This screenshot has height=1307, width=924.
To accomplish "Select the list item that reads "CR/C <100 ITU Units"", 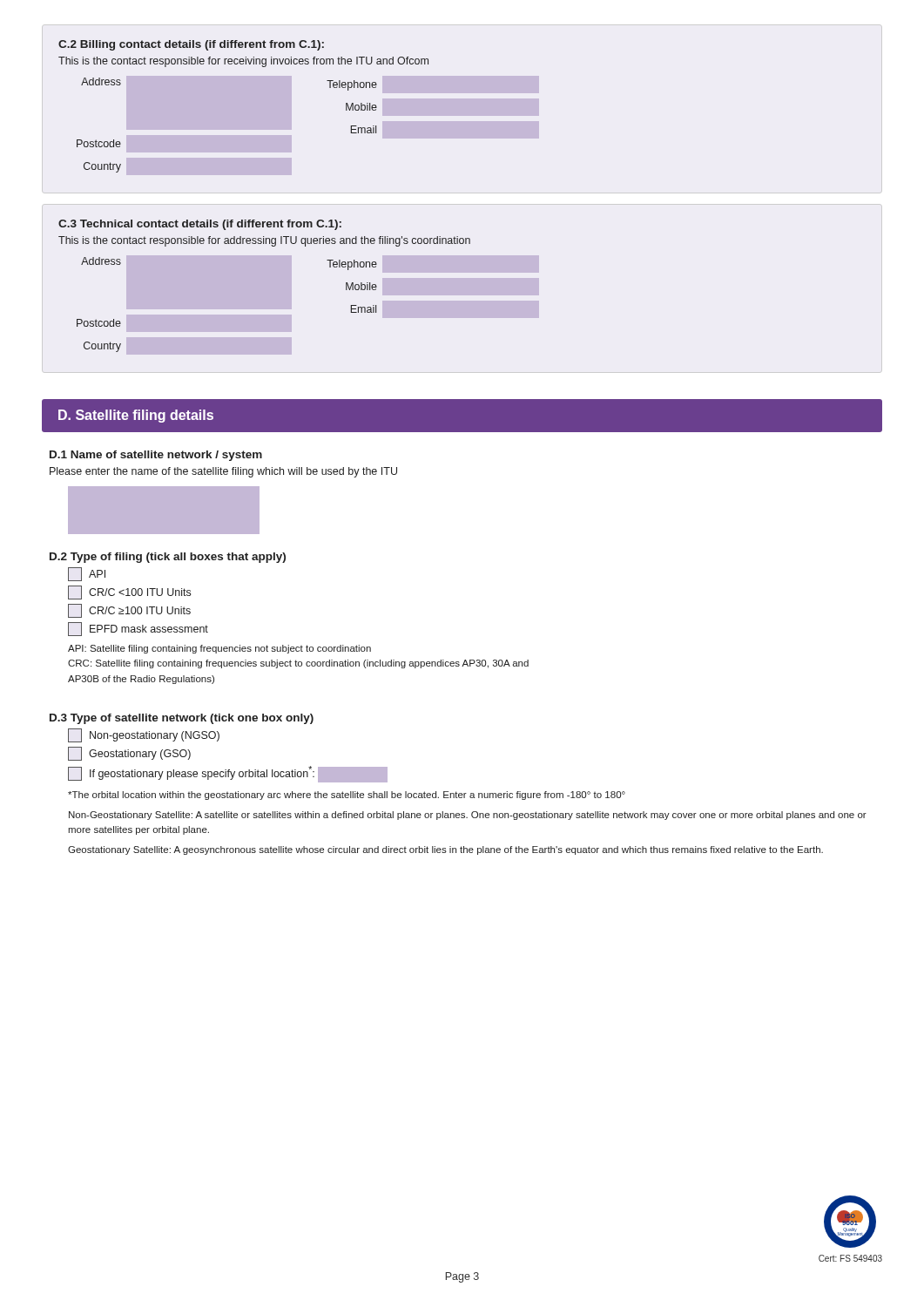I will tap(130, 593).
